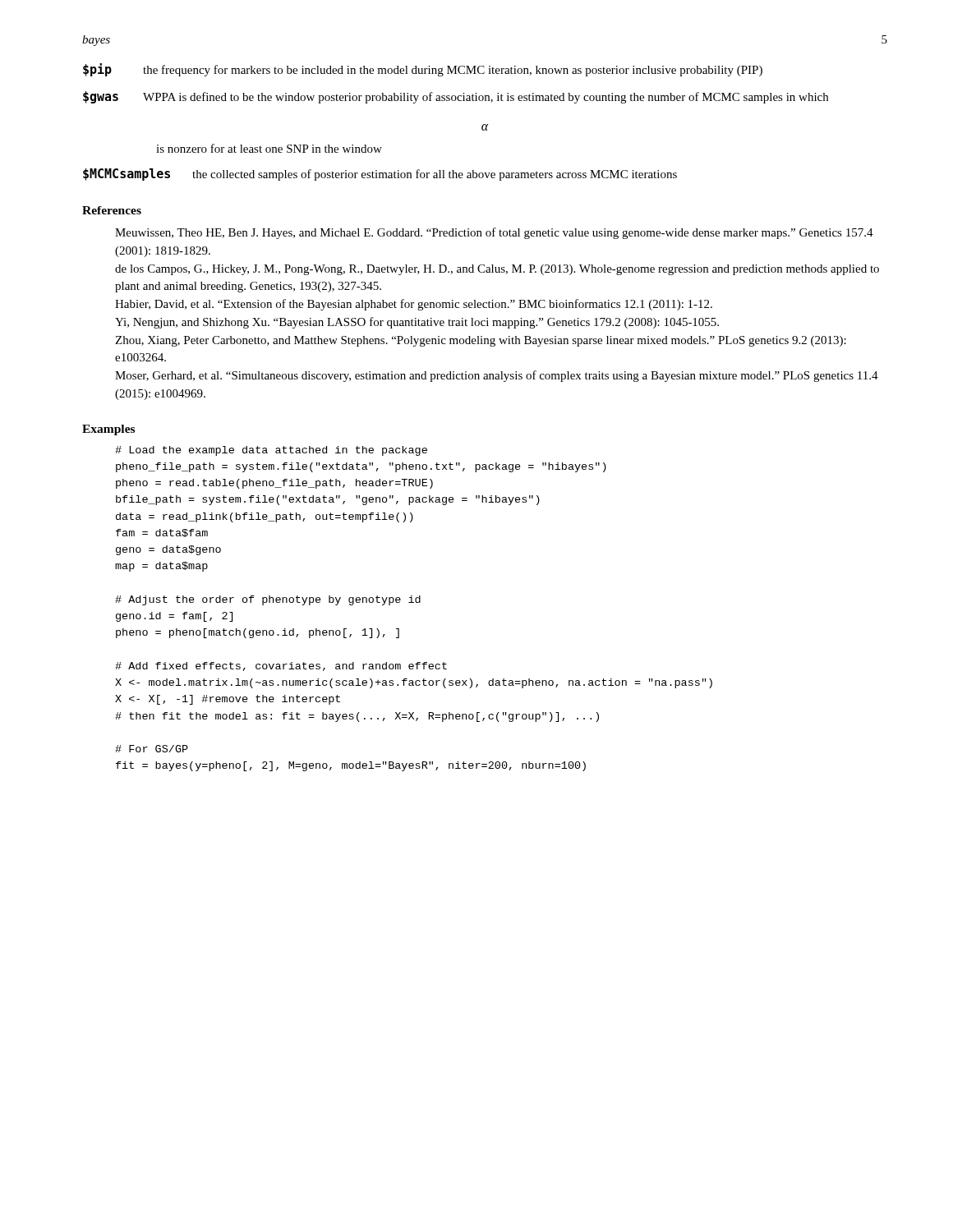Select the text block that reads "Moser, Gerhard, et al. “Simultaneous discovery, estimation"
This screenshot has height=1232, width=953.
(x=496, y=384)
